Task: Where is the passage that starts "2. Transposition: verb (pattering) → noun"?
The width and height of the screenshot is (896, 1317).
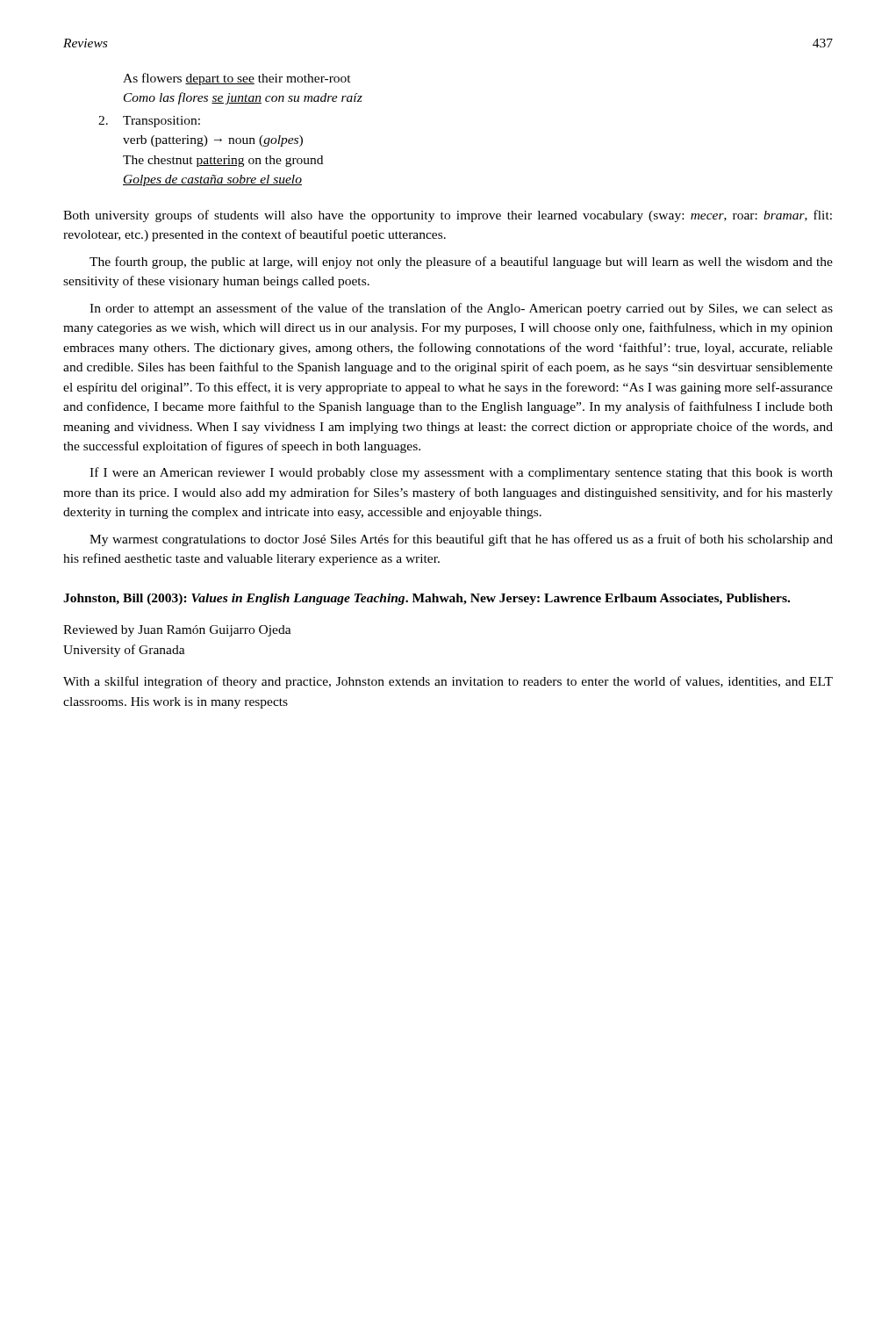Action: [149, 122]
